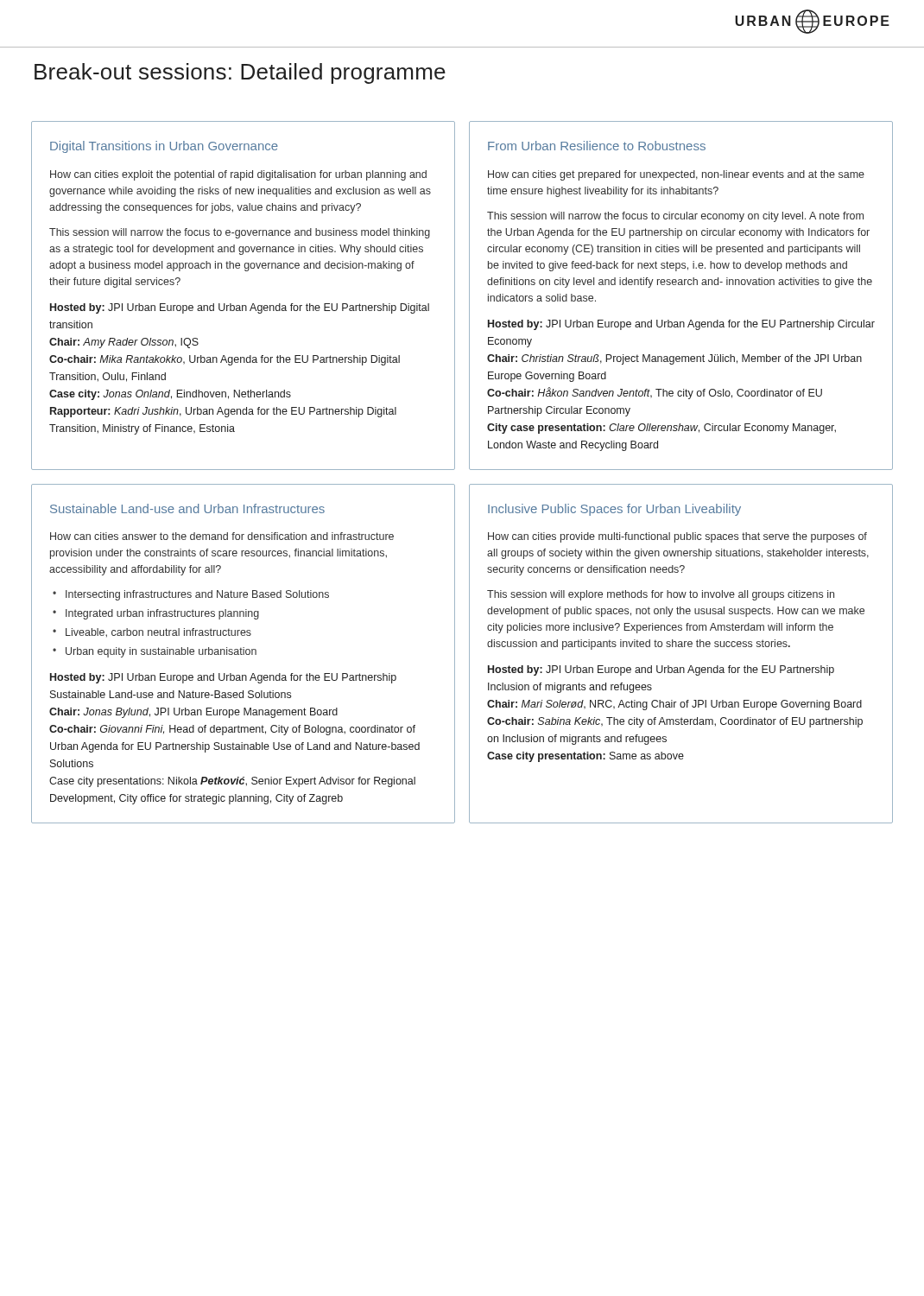Locate the text block starting "Urban equity in"
The width and height of the screenshot is (924, 1296).
(x=161, y=652)
